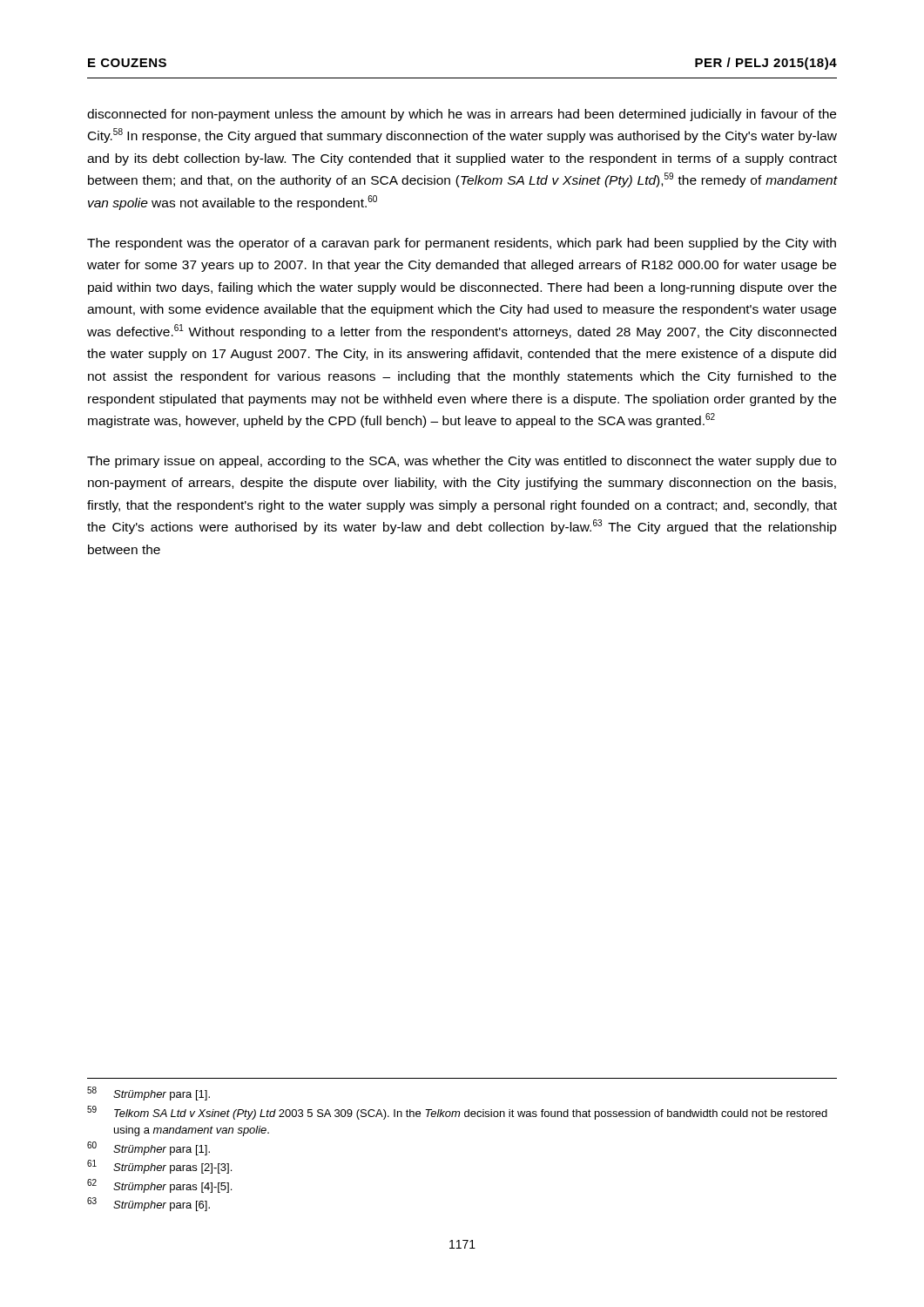The width and height of the screenshot is (924, 1307).
Task: Locate the block of text that opens with "disconnected for non-payment"
Action: pyautogui.click(x=462, y=158)
